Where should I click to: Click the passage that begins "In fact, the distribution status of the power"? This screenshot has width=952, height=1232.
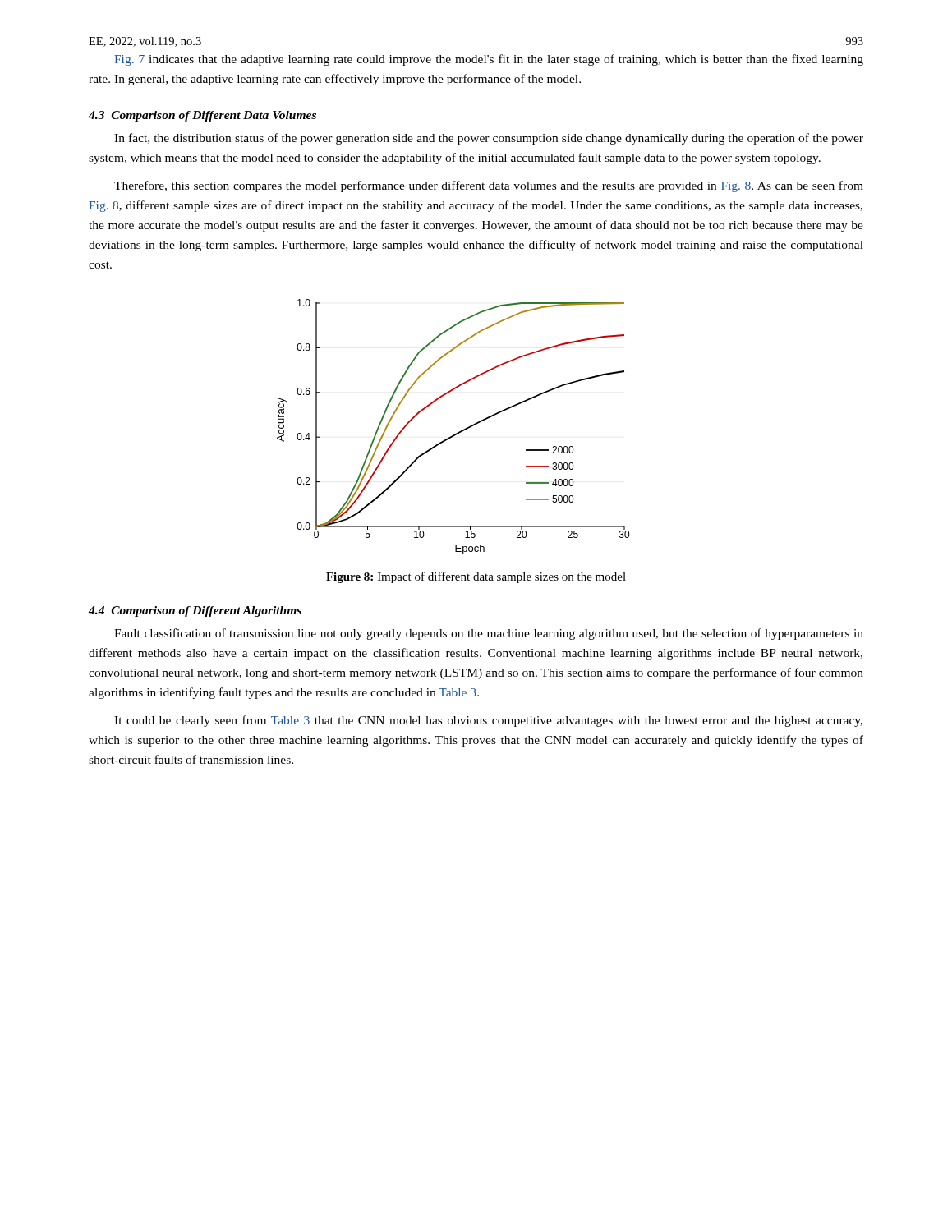tap(476, 148)
